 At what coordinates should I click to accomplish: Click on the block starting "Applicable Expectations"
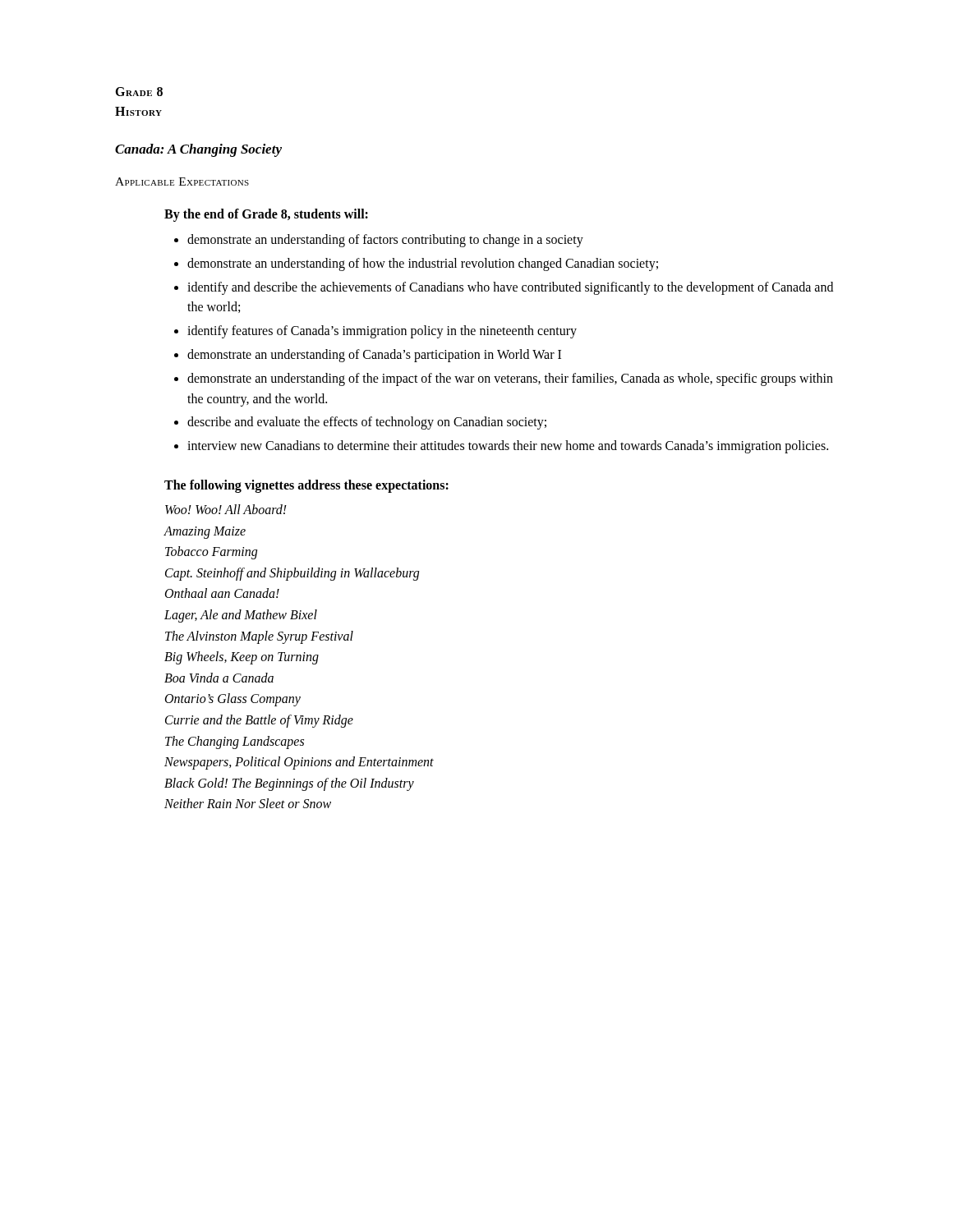coord(182,181)
